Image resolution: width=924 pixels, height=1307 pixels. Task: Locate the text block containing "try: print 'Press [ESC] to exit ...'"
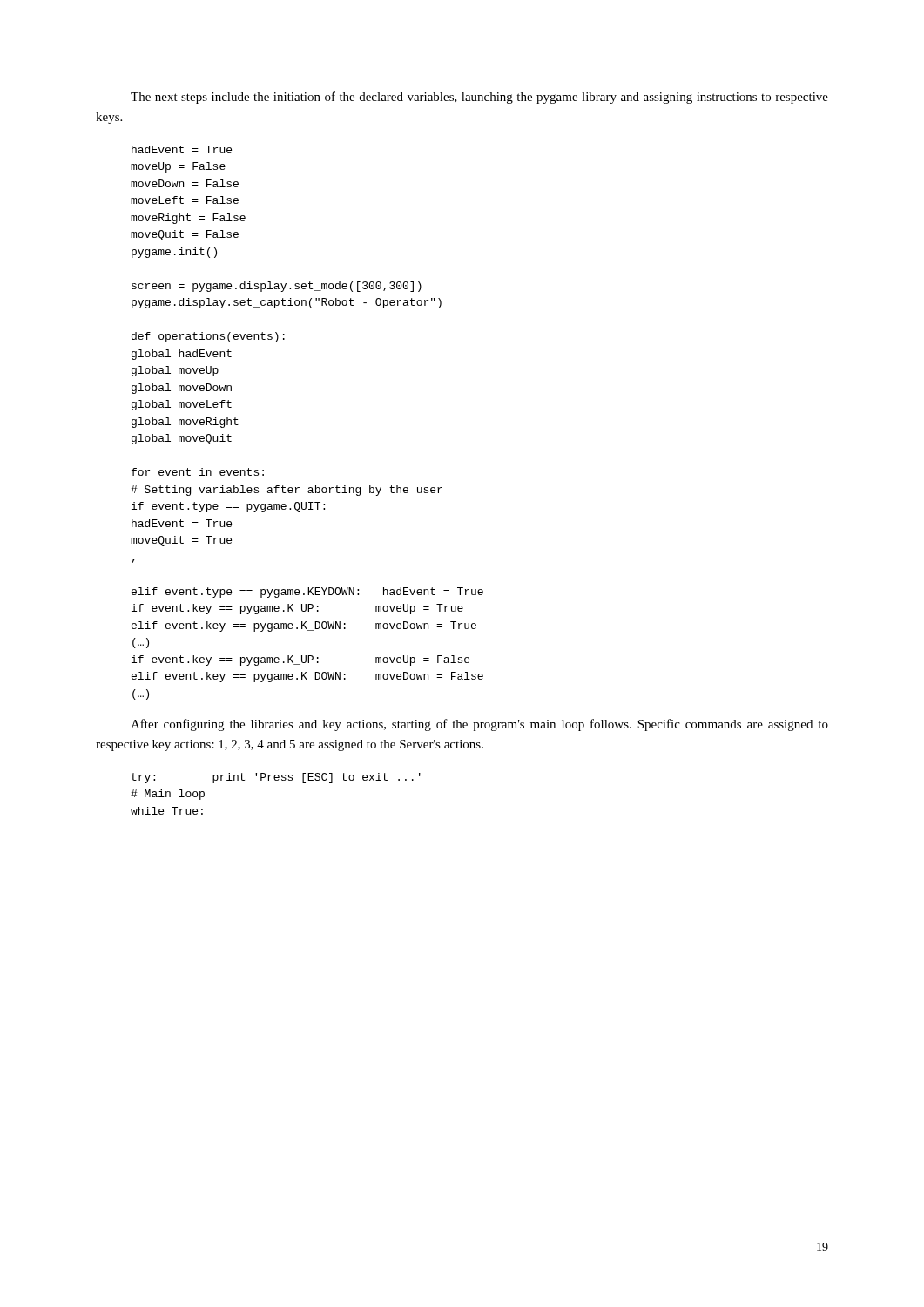coord(276,778)
